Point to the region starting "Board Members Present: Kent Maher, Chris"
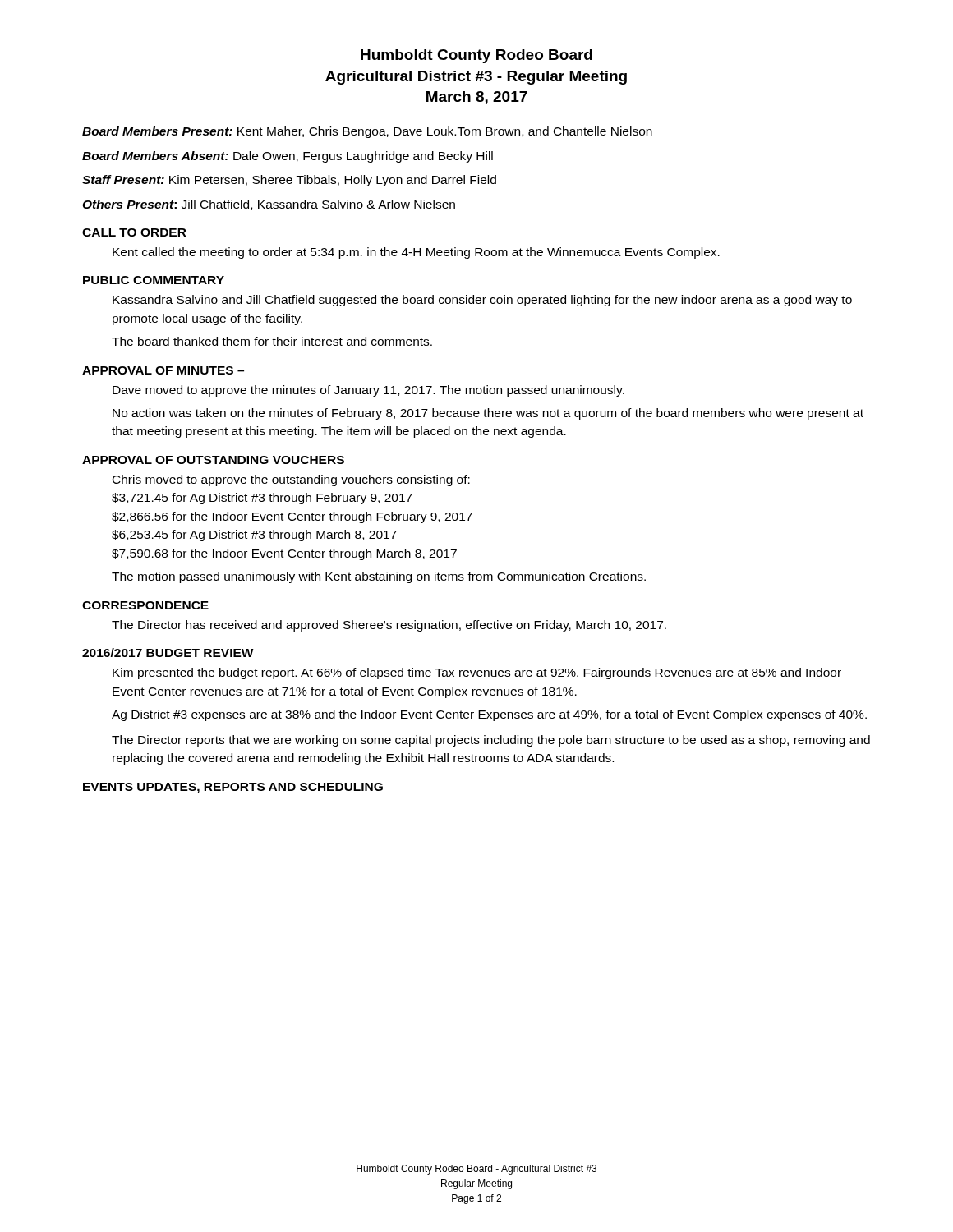The image size is (953, 1232). tap(367, 131)
